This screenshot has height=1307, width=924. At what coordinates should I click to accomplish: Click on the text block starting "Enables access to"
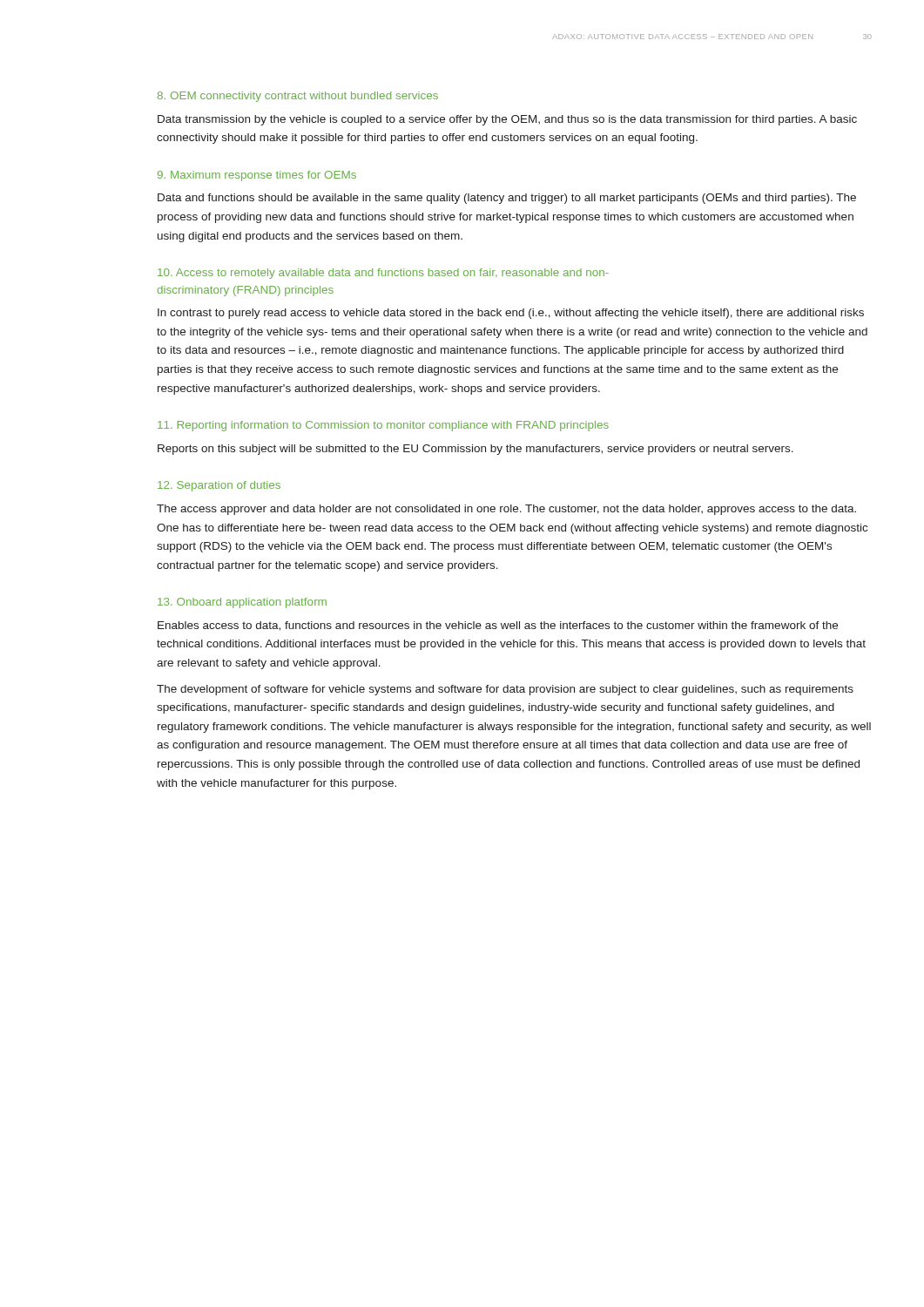coord(514,704)
